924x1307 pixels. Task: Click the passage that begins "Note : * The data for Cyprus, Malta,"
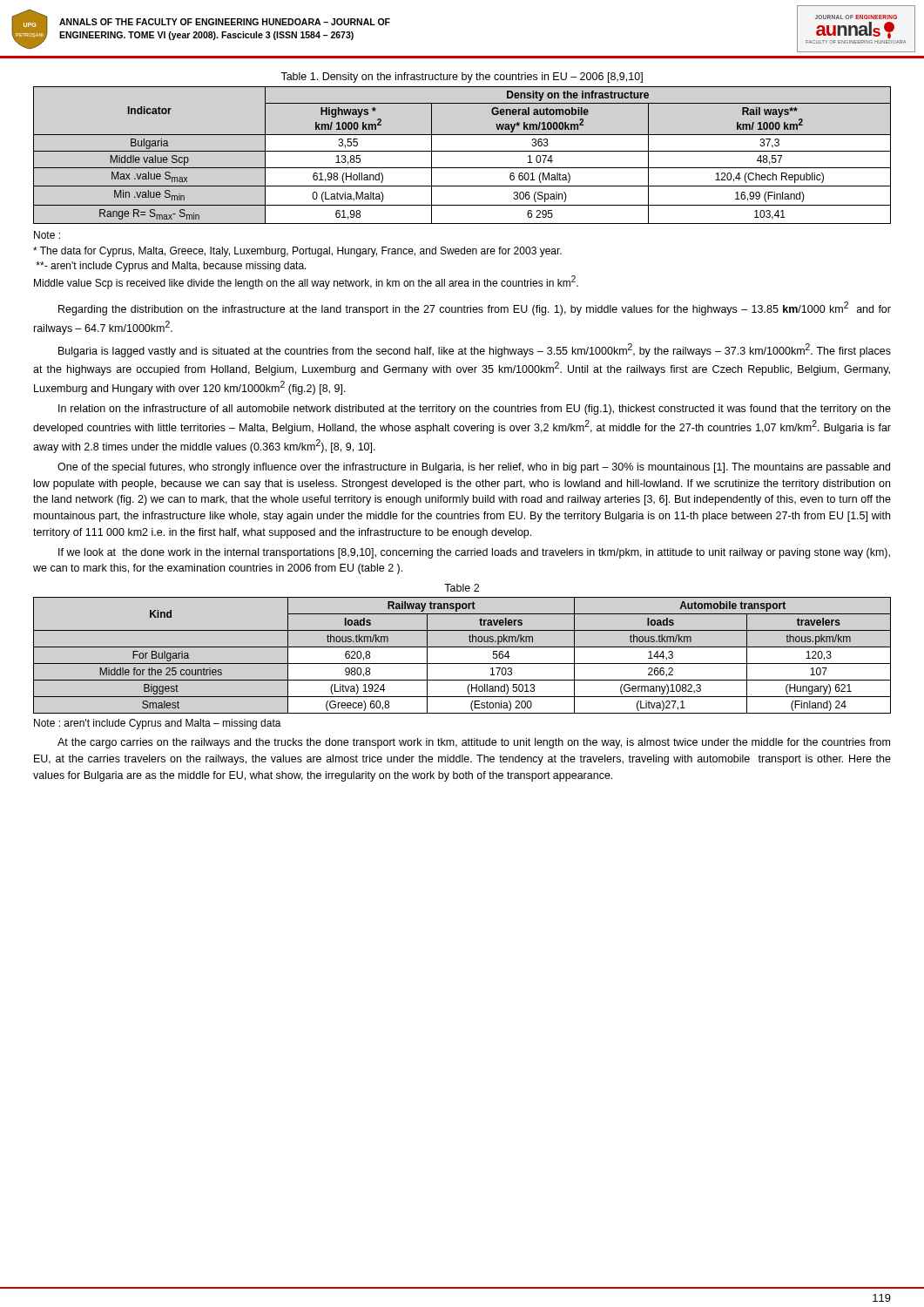tap(306, 259)
